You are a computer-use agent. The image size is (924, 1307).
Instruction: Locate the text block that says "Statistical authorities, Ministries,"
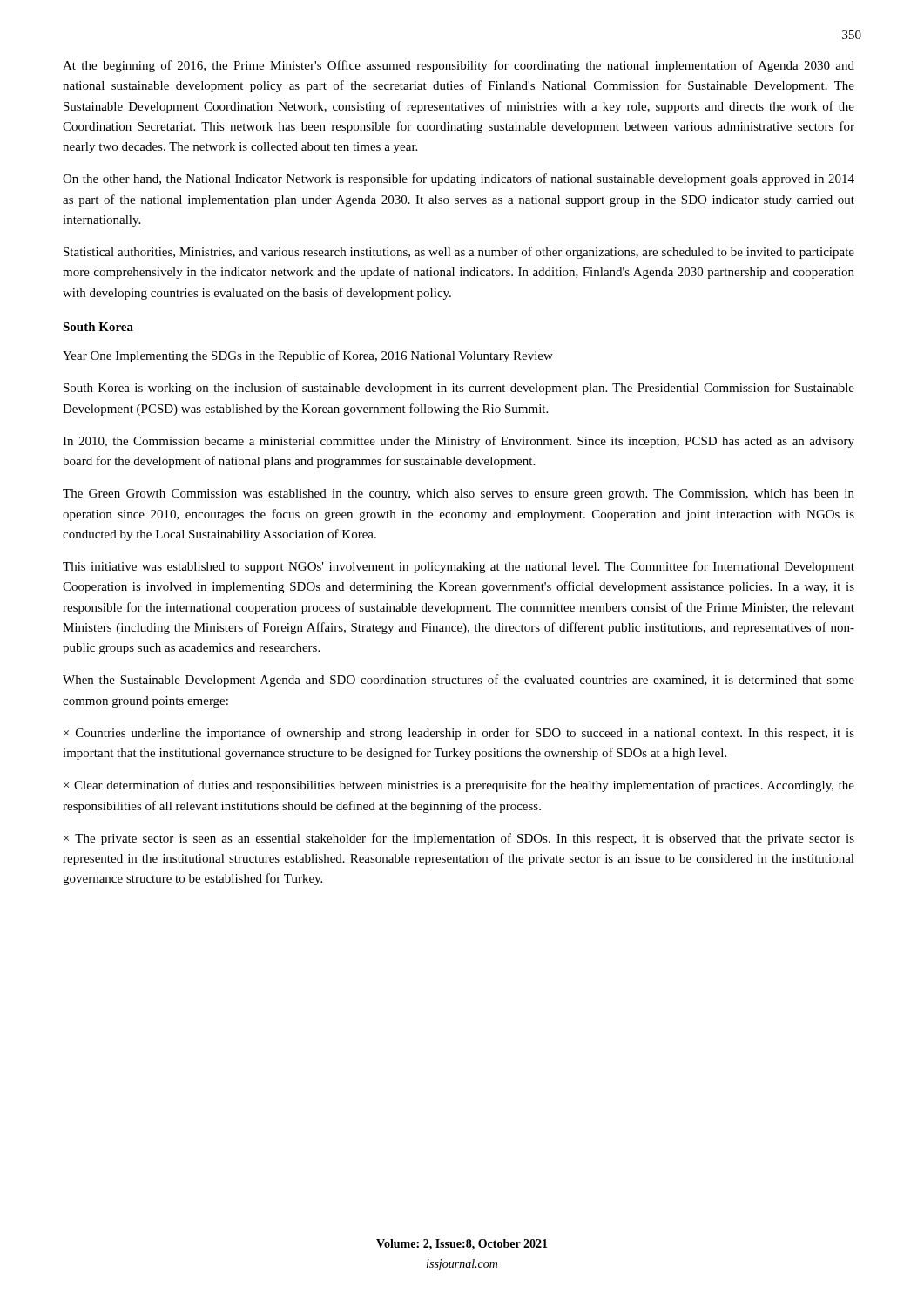pyautogui.click(x=459, y=273)
